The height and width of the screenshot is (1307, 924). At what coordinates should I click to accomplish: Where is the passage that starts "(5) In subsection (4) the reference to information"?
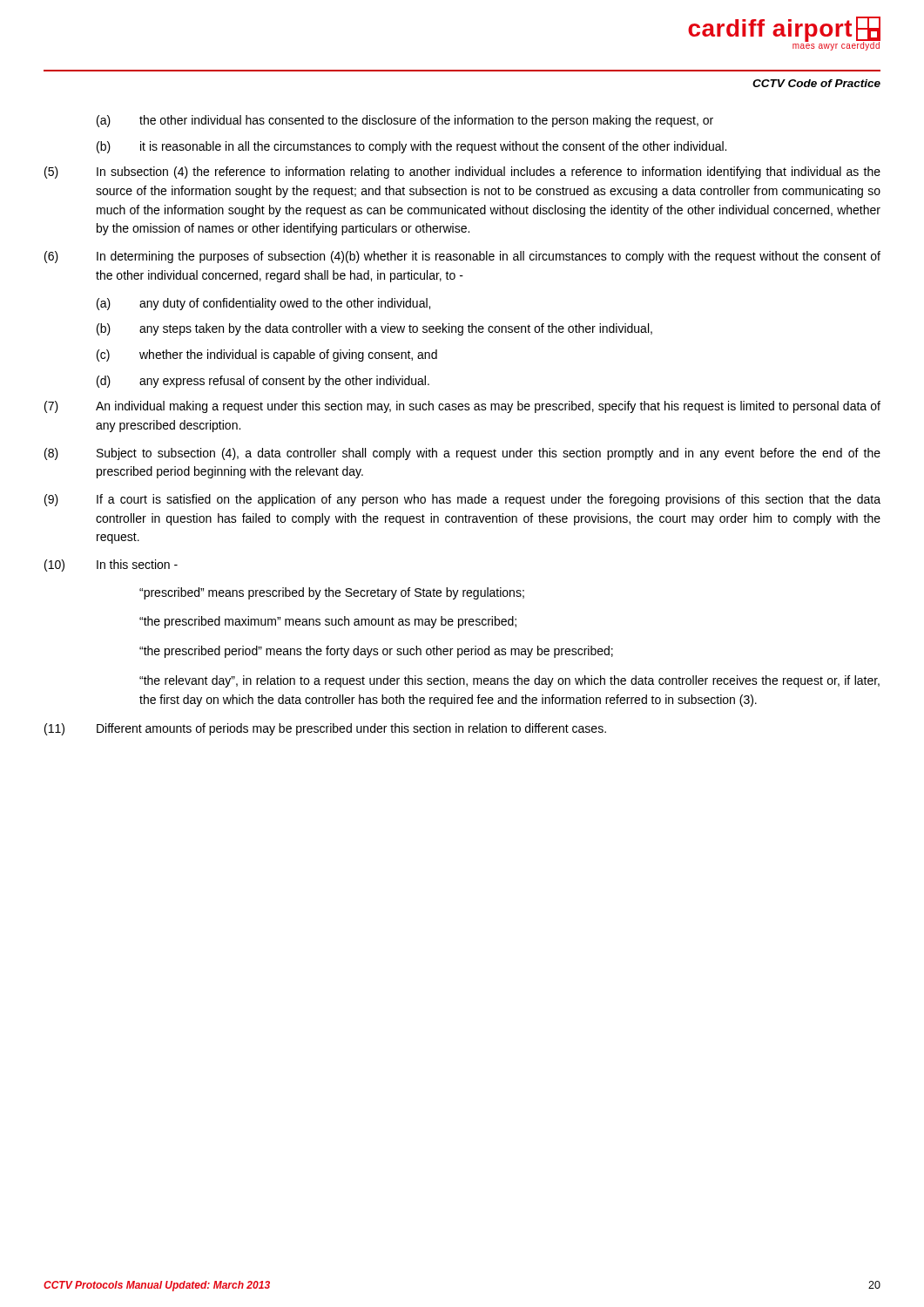462,201
